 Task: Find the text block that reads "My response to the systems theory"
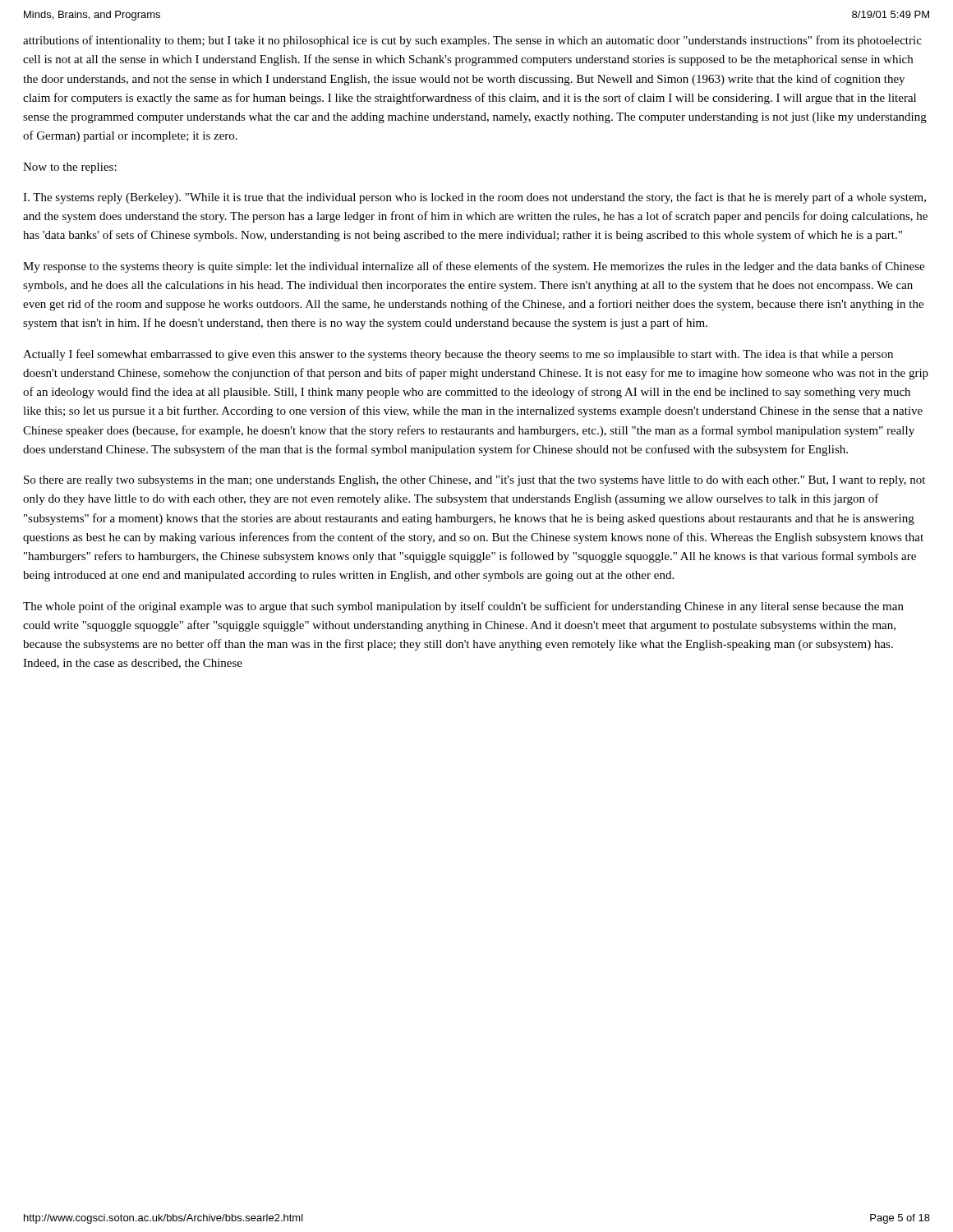pos(474,294)
